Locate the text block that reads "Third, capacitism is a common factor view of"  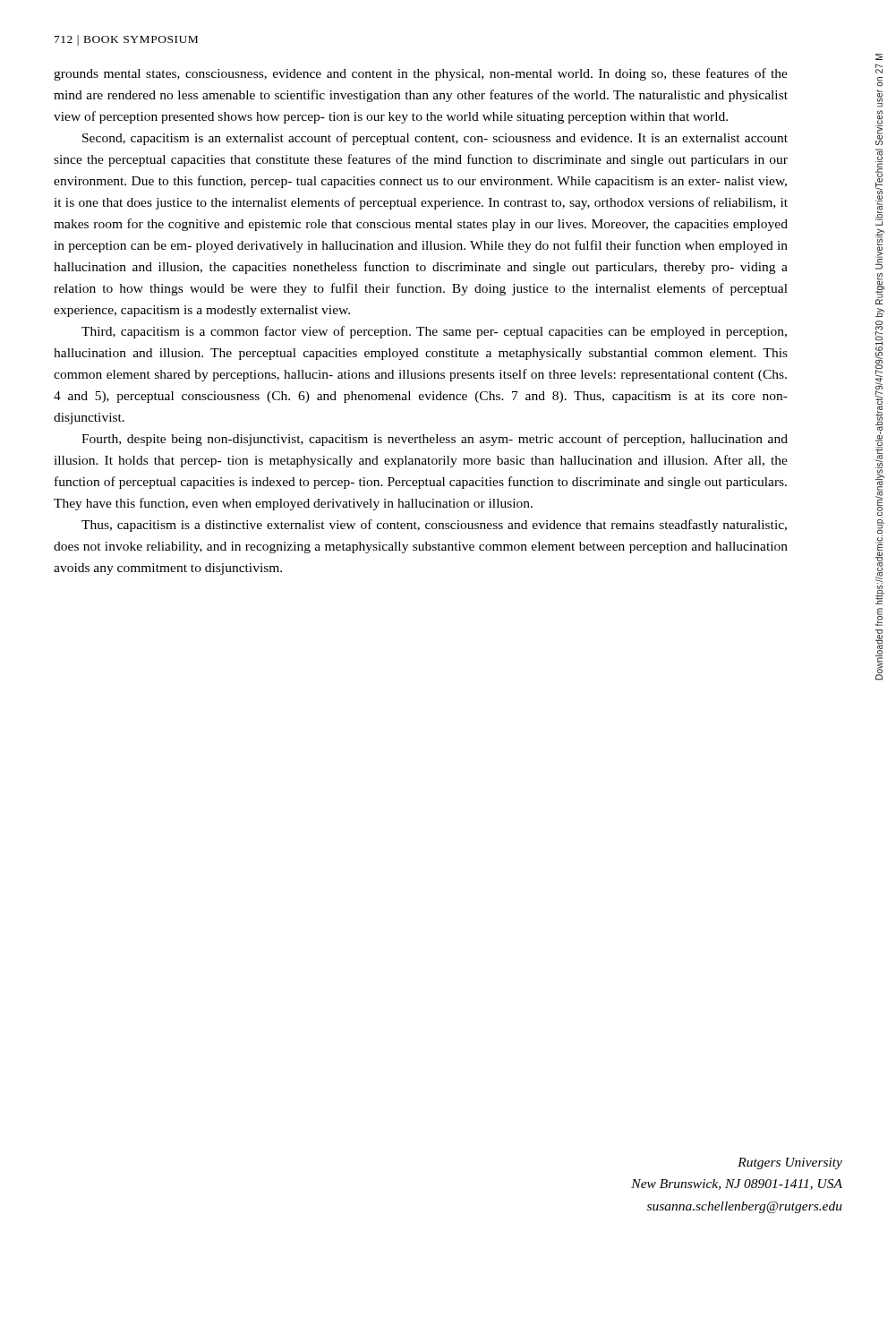[x=421, y=374]
